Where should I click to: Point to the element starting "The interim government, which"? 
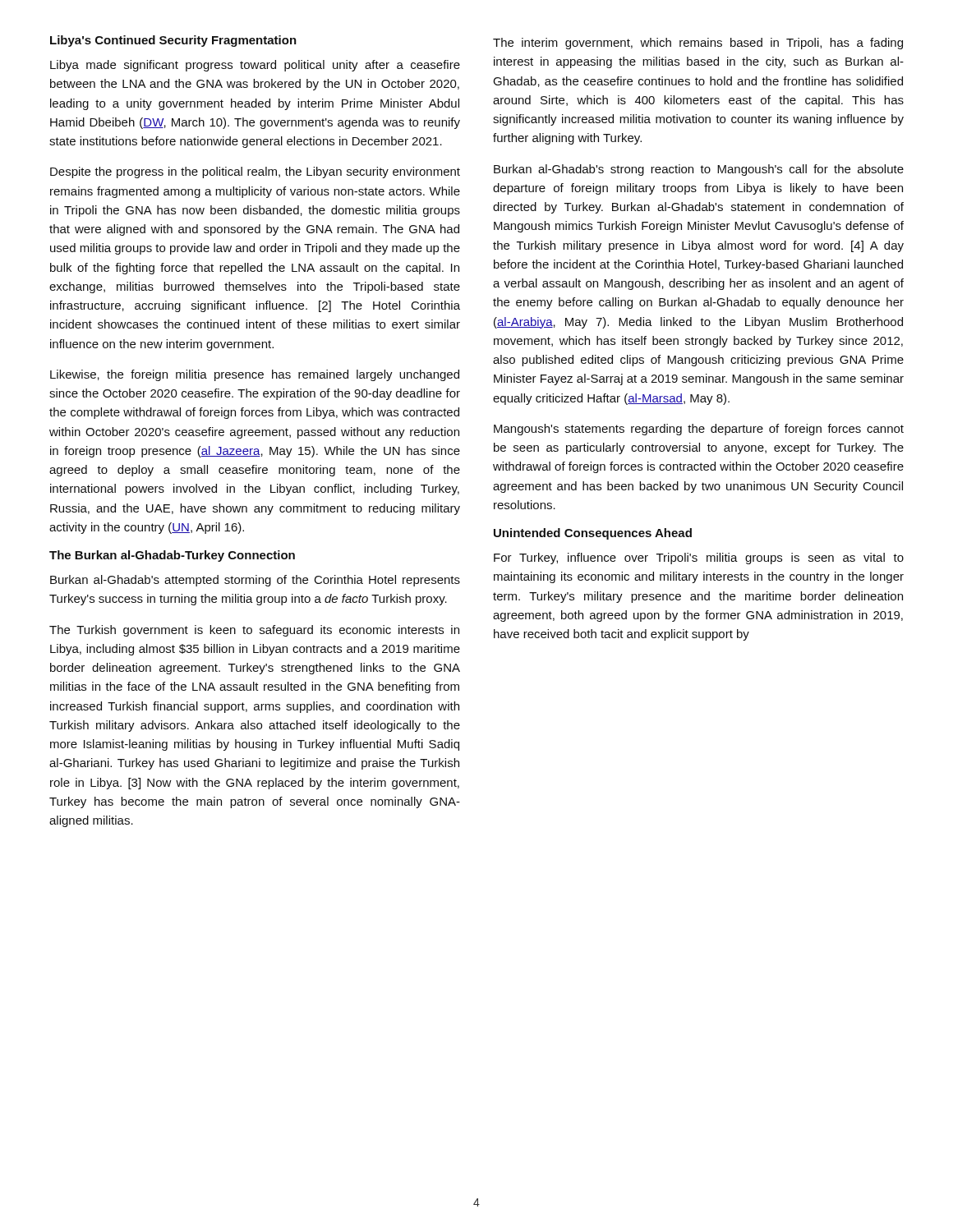coord(698,90)
